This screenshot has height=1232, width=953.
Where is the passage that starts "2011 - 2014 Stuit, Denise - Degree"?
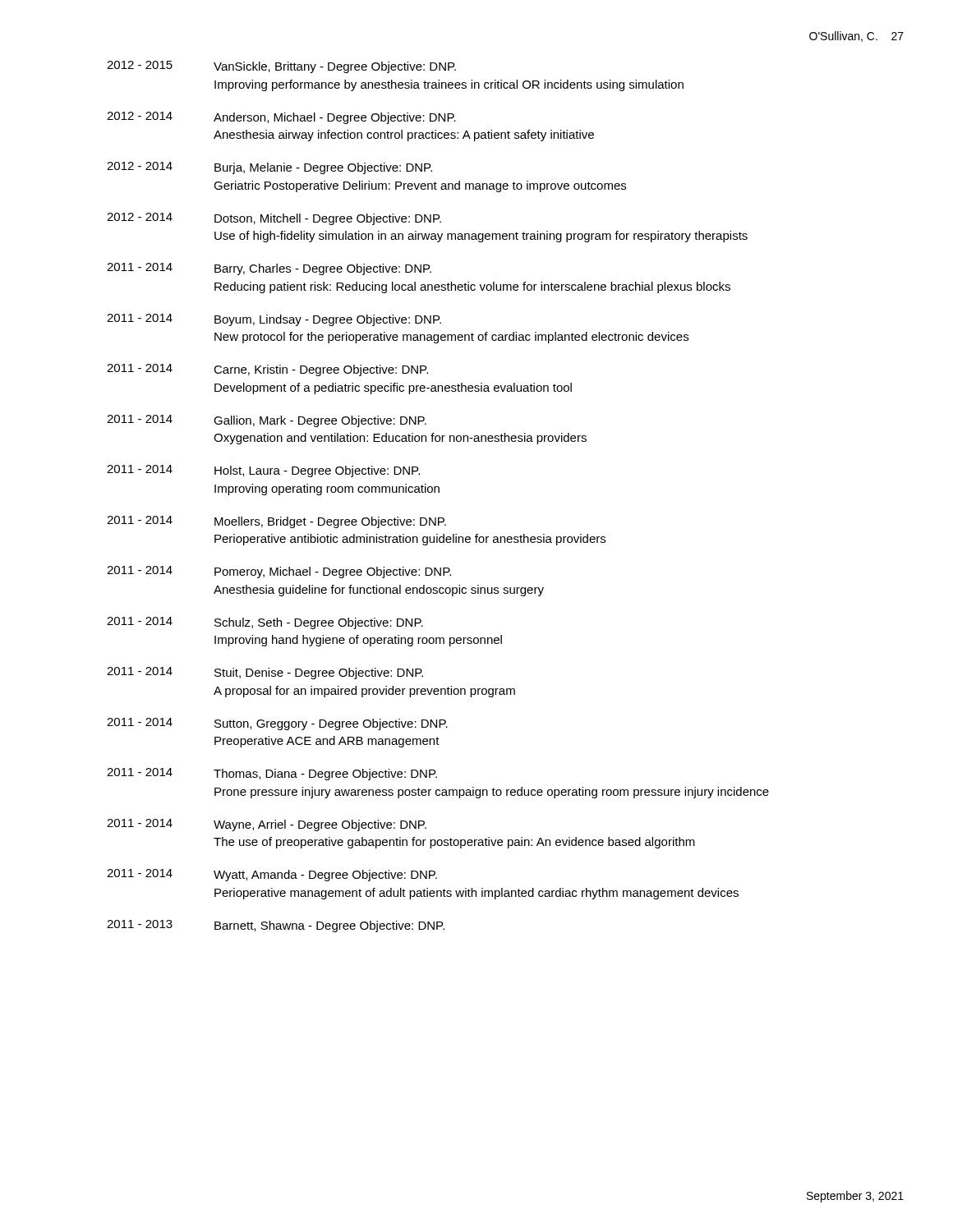(505, 682)
